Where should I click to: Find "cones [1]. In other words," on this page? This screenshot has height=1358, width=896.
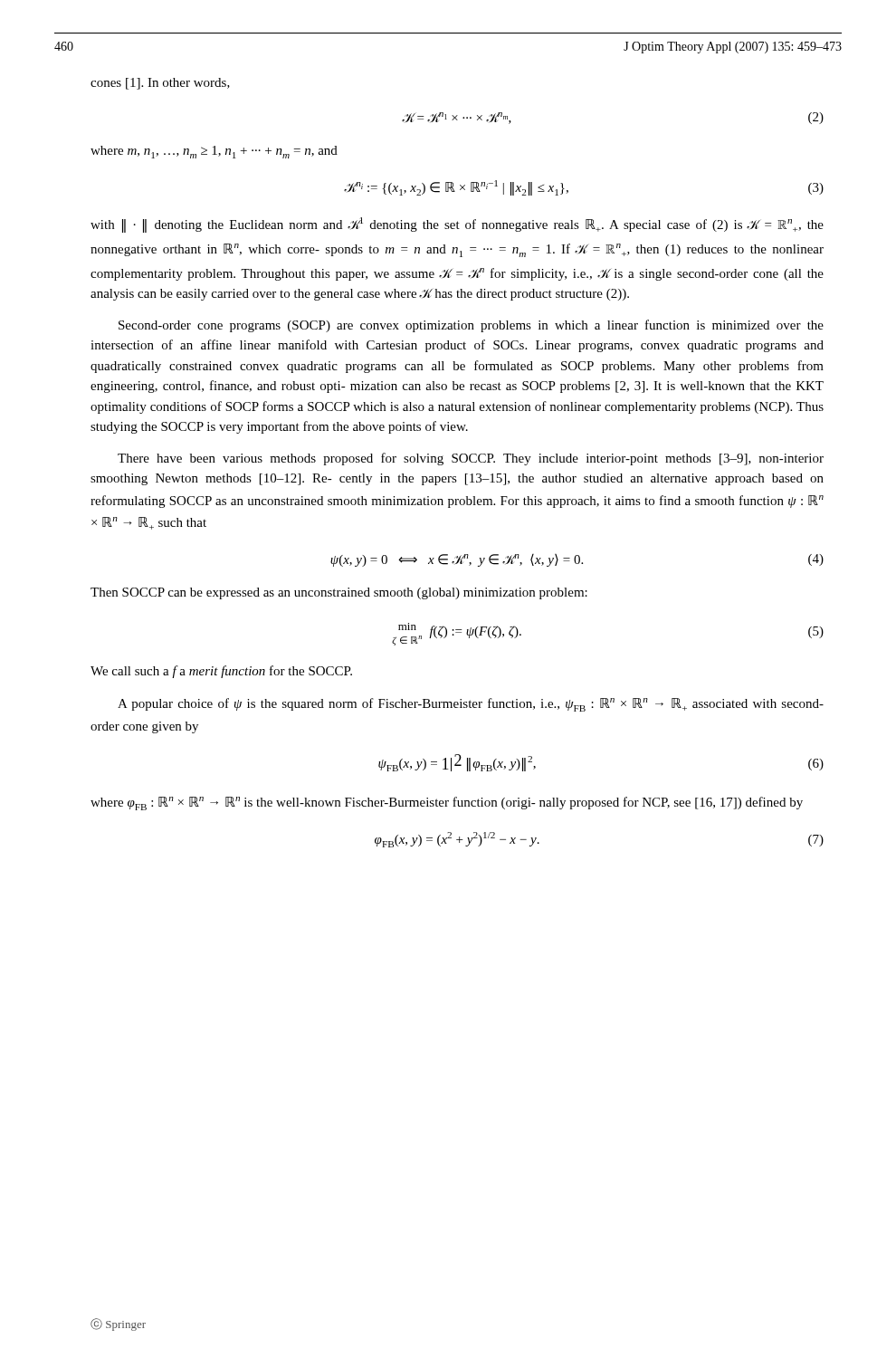coord(160,84)
